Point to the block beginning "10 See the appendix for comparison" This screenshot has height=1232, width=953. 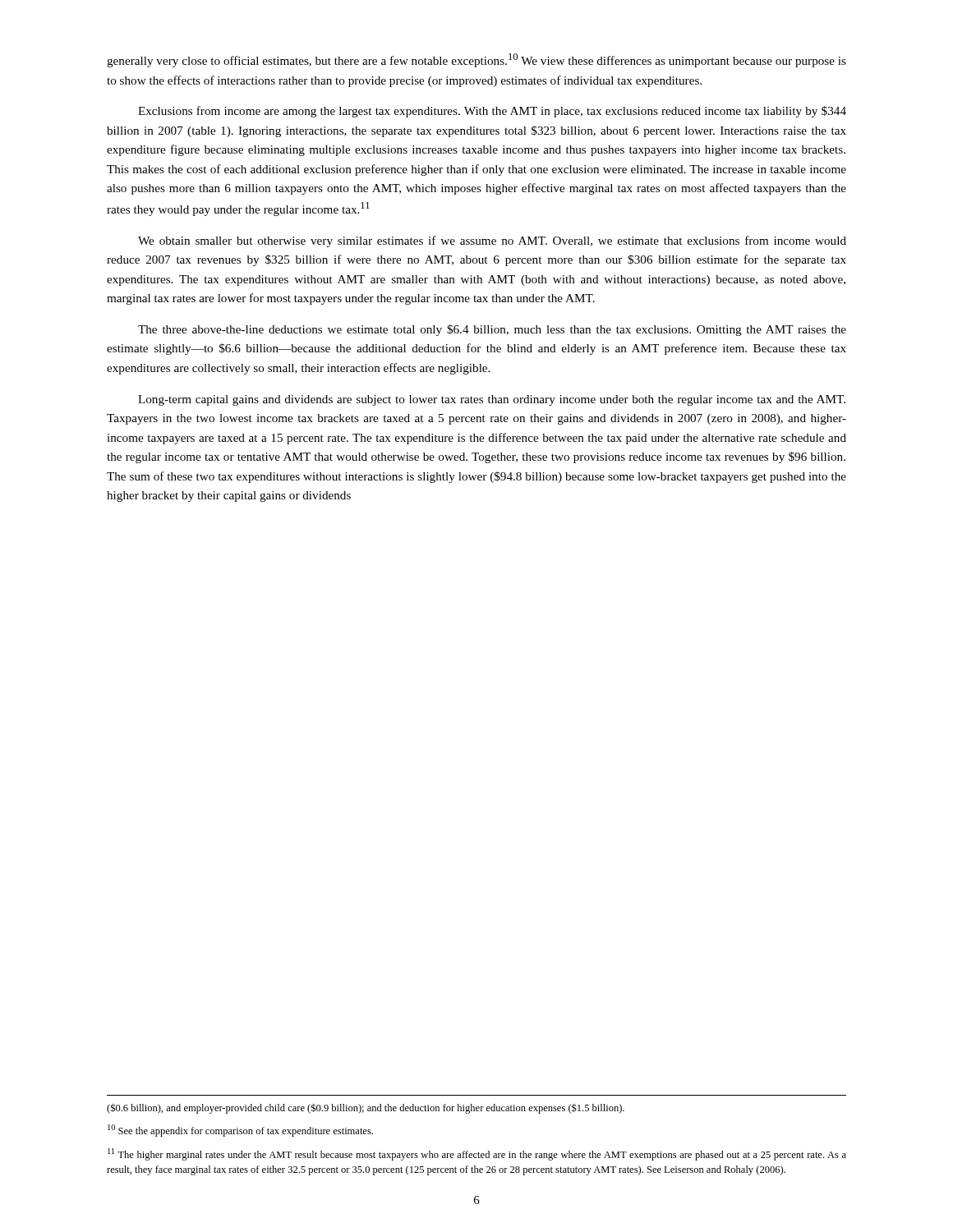[x=240, y=1130]
